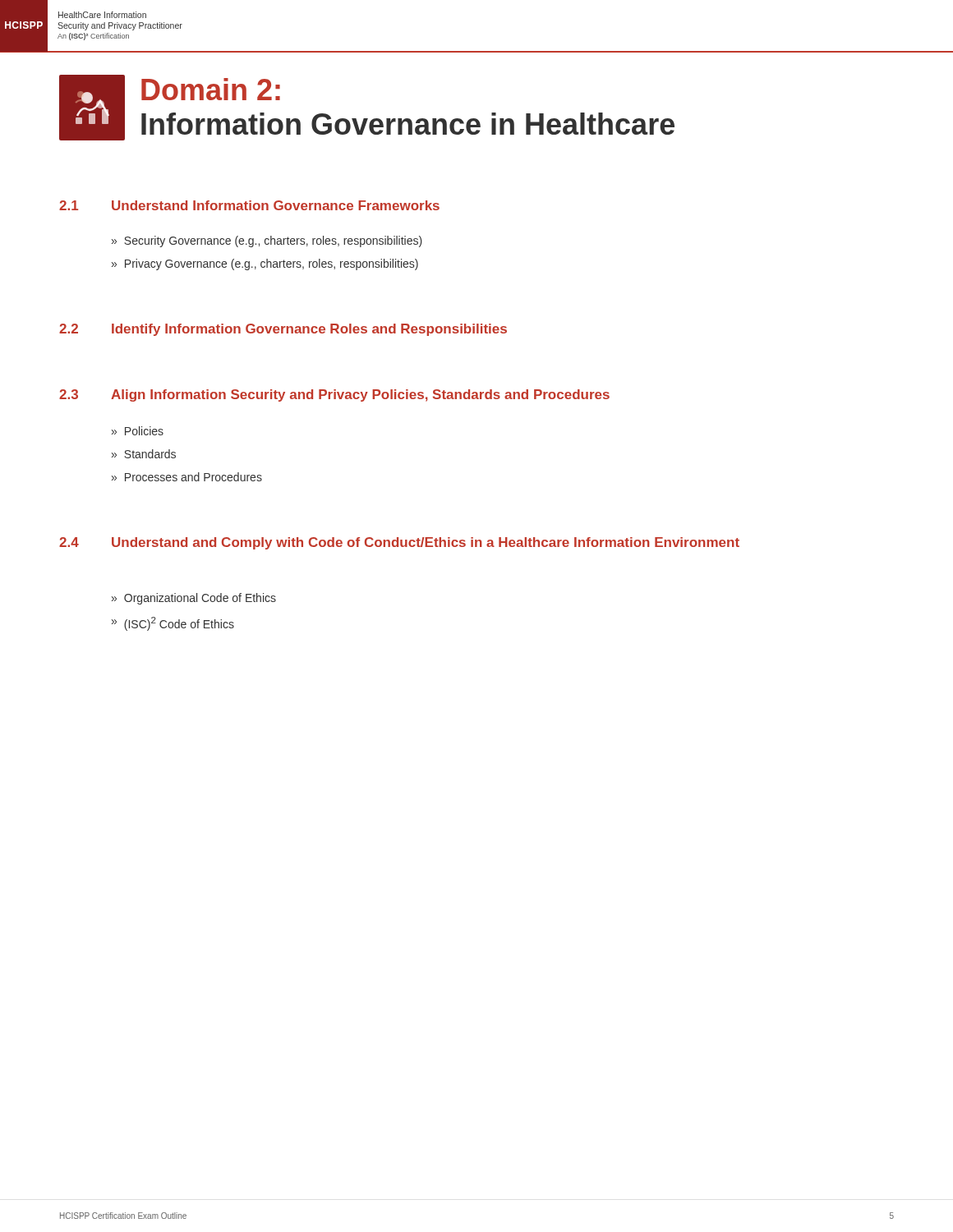Screen dimensions: 1232x953
Task: Find the title on this page that starts "Domain 2: Information Governance in"
Action: 367,108
